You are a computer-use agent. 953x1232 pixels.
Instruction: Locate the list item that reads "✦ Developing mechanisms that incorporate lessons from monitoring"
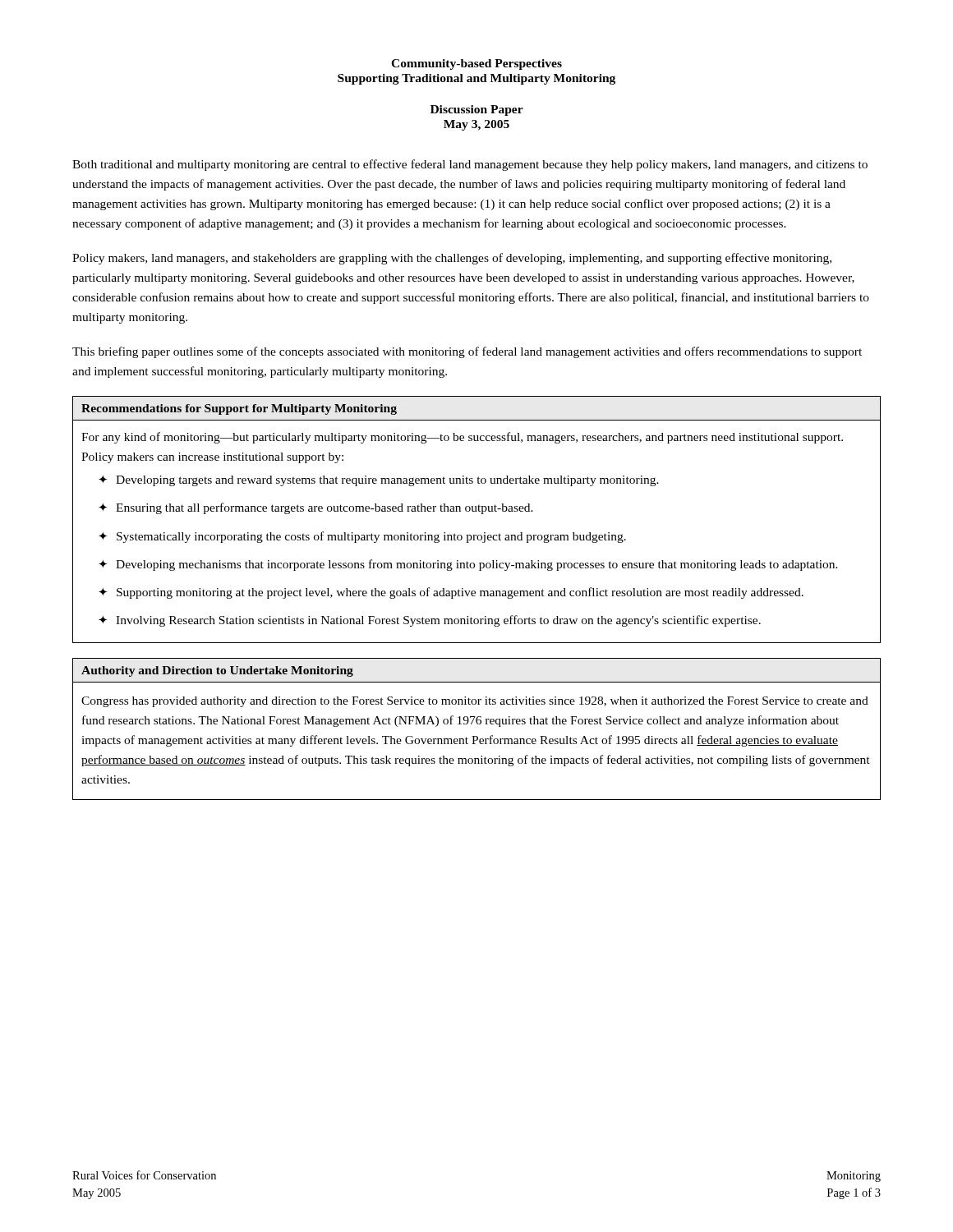[x=485, y=564]
